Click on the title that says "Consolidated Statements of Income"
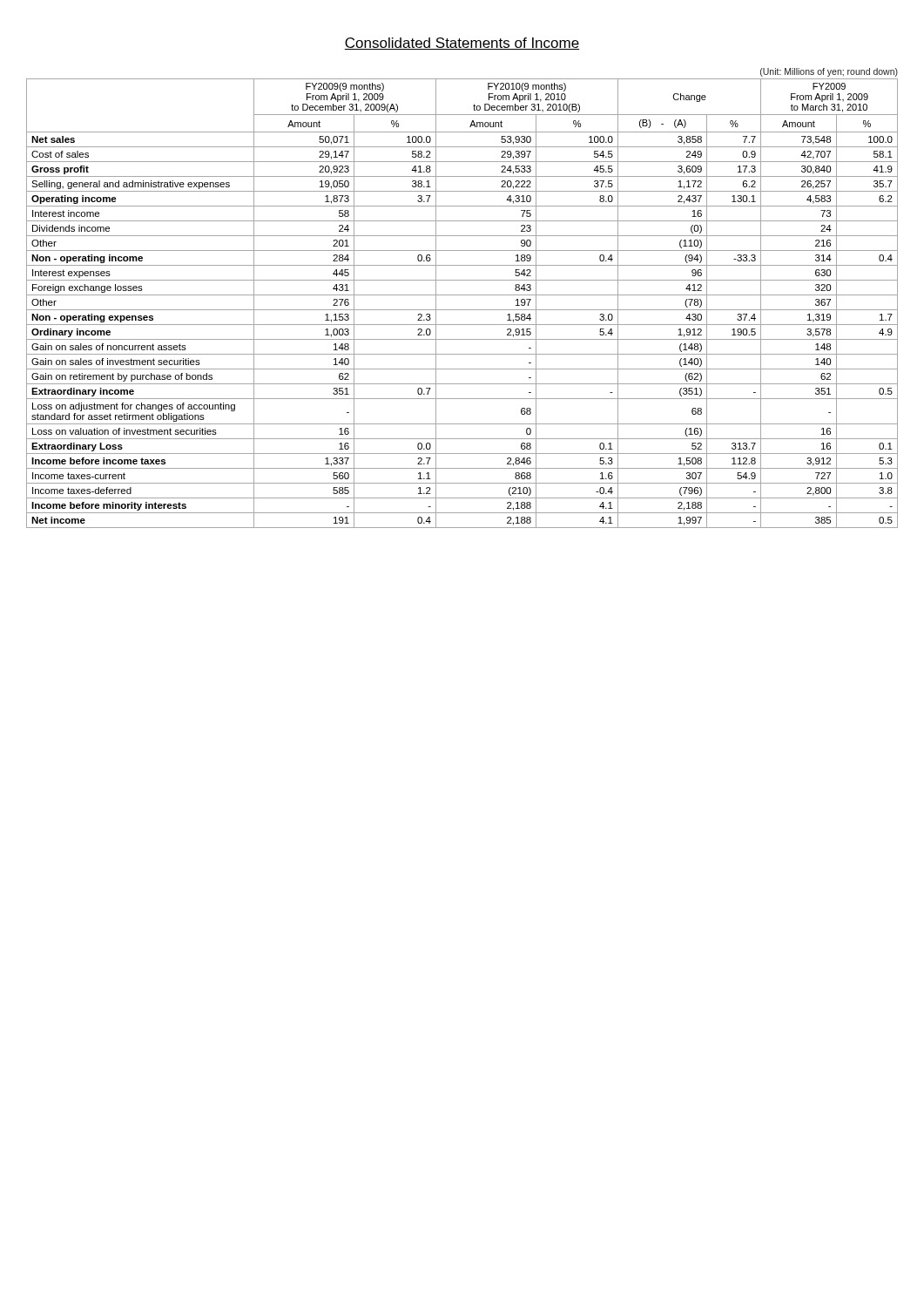924x1307 pixels. point(462,43)
